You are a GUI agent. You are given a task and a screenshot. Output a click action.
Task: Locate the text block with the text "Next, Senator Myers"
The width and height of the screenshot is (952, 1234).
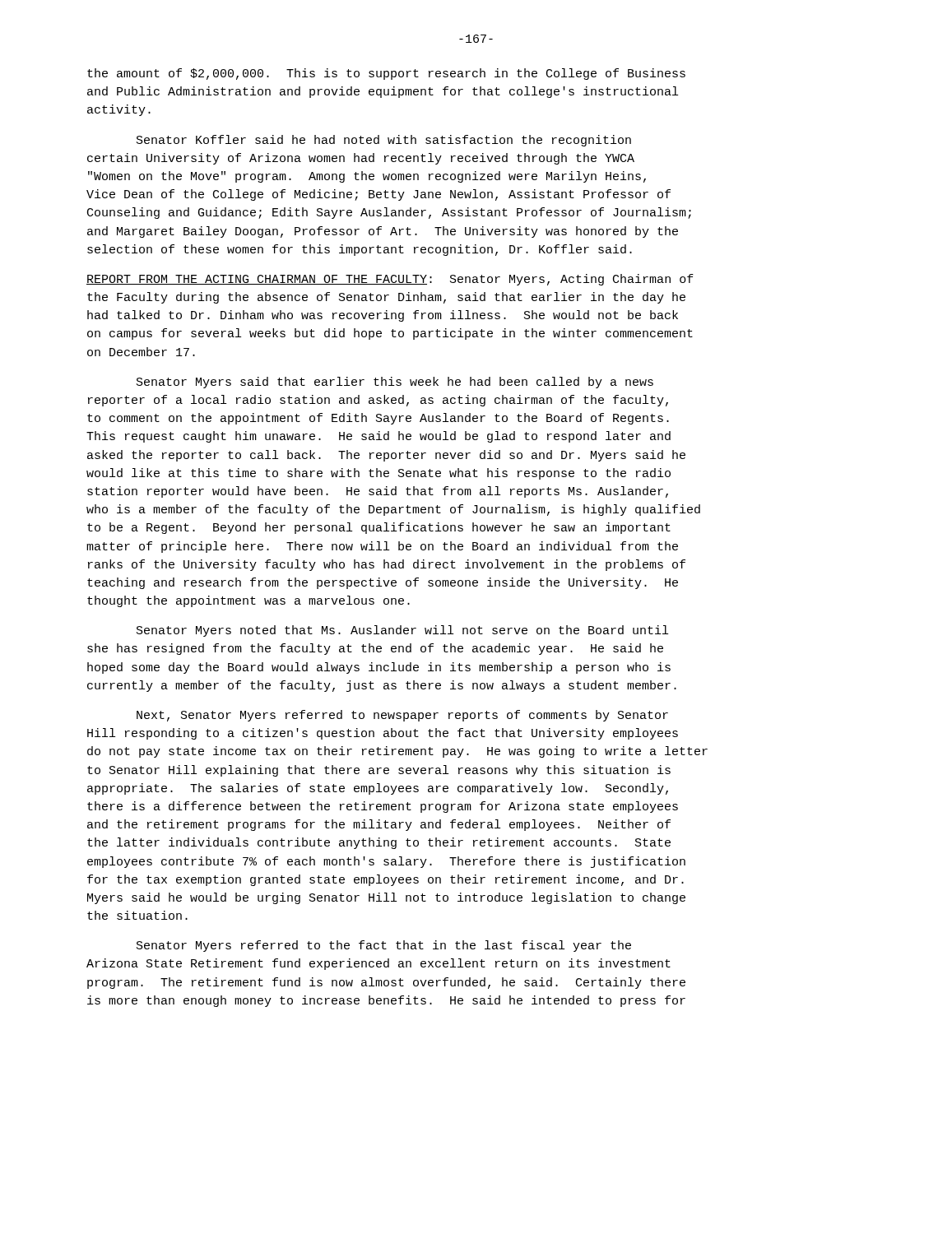[x=476, y=817]
